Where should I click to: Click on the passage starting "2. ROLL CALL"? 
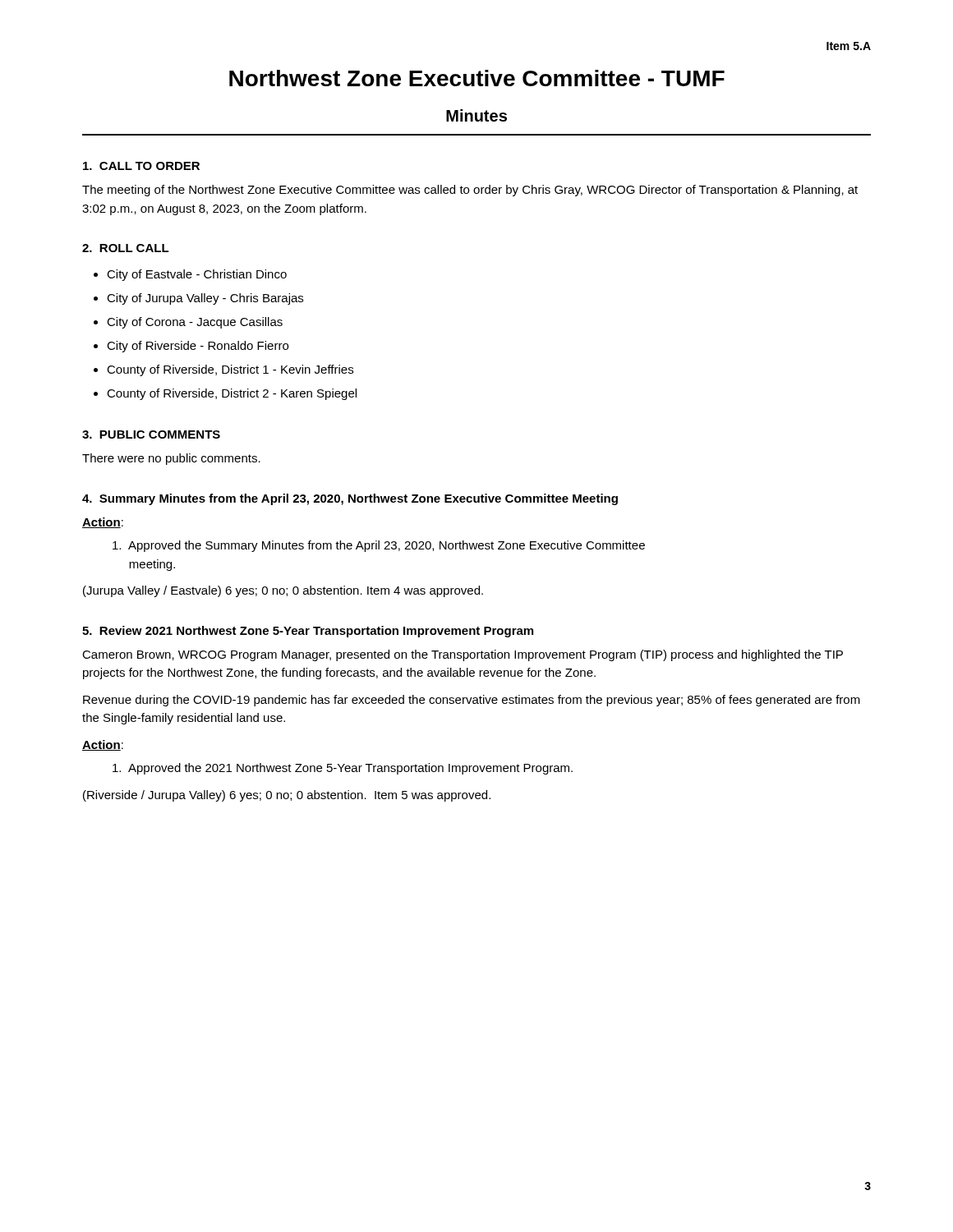pos(126,248)
